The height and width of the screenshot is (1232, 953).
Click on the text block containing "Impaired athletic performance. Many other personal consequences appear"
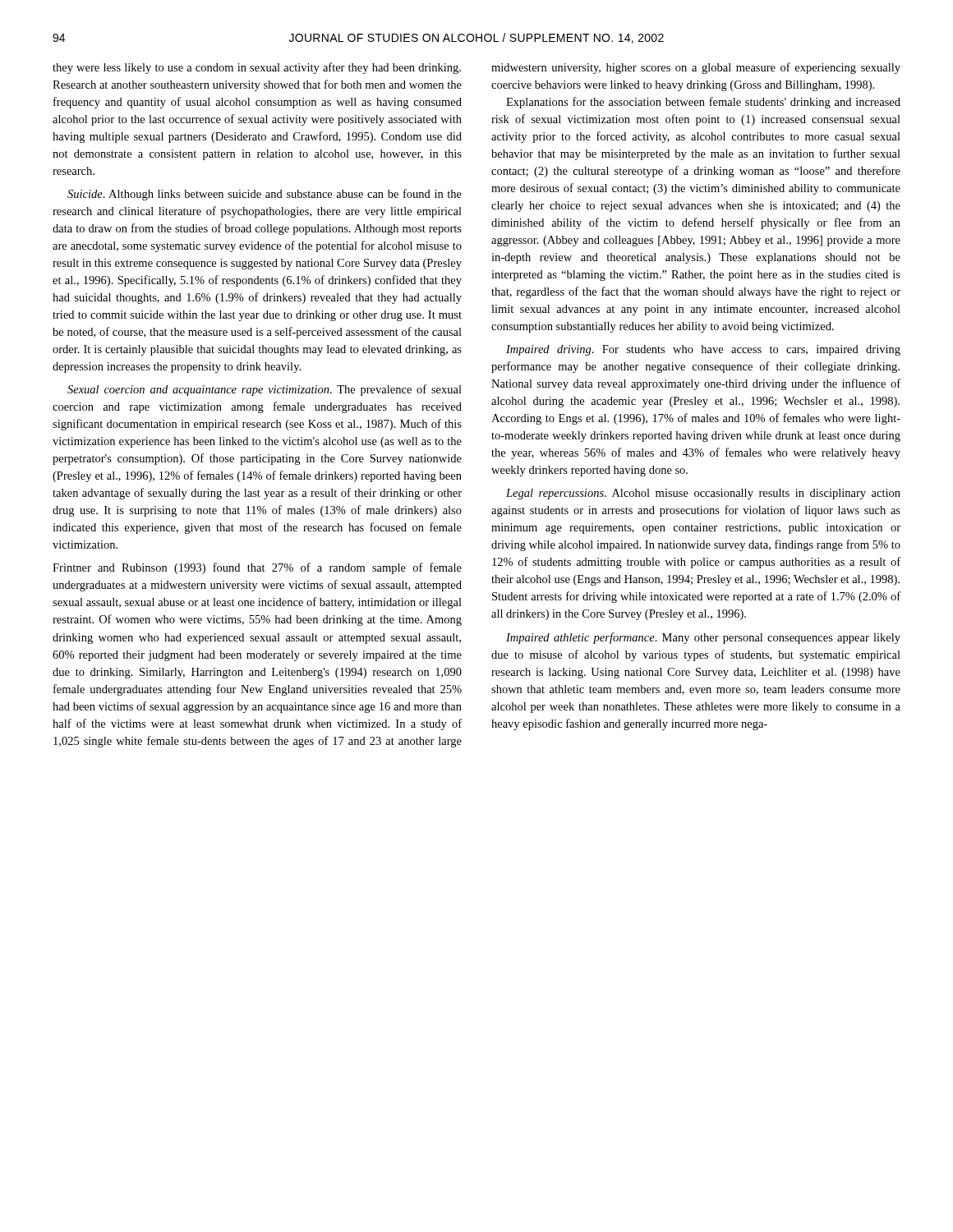(696, 680)
